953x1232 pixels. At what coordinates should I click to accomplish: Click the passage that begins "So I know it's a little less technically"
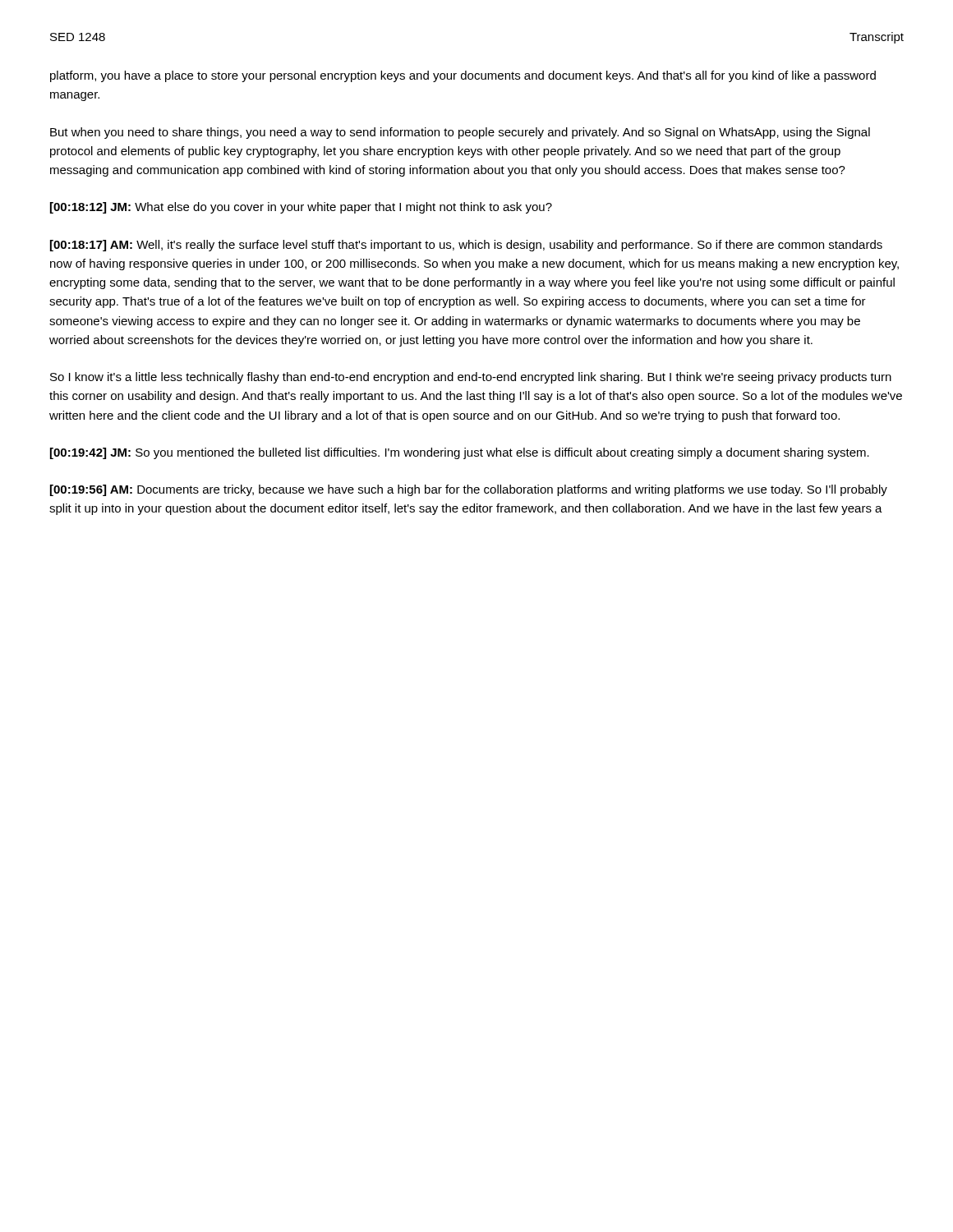point(476,396)
